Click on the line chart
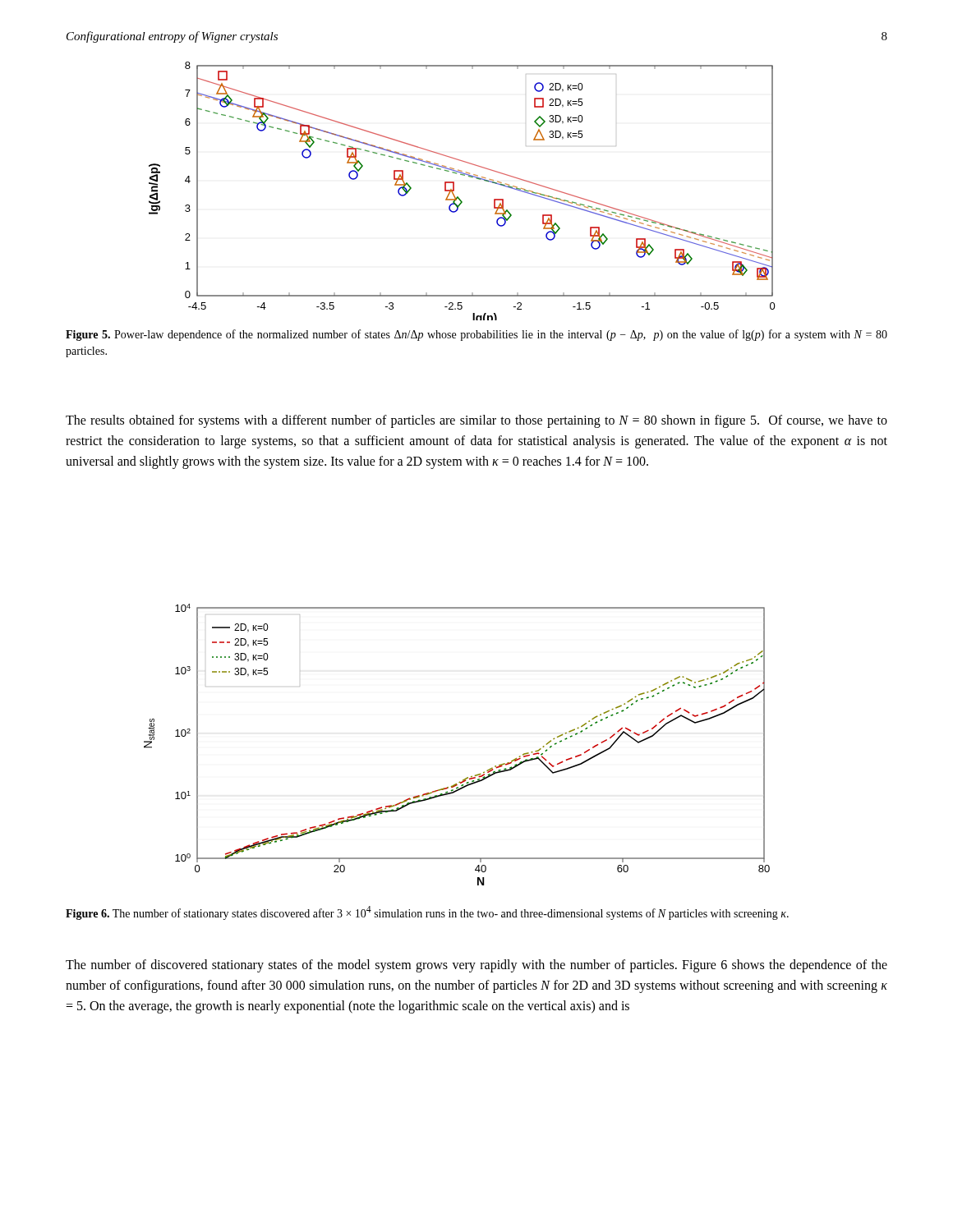This screenshot has width=953, height=1232. [x=468, y=743]
